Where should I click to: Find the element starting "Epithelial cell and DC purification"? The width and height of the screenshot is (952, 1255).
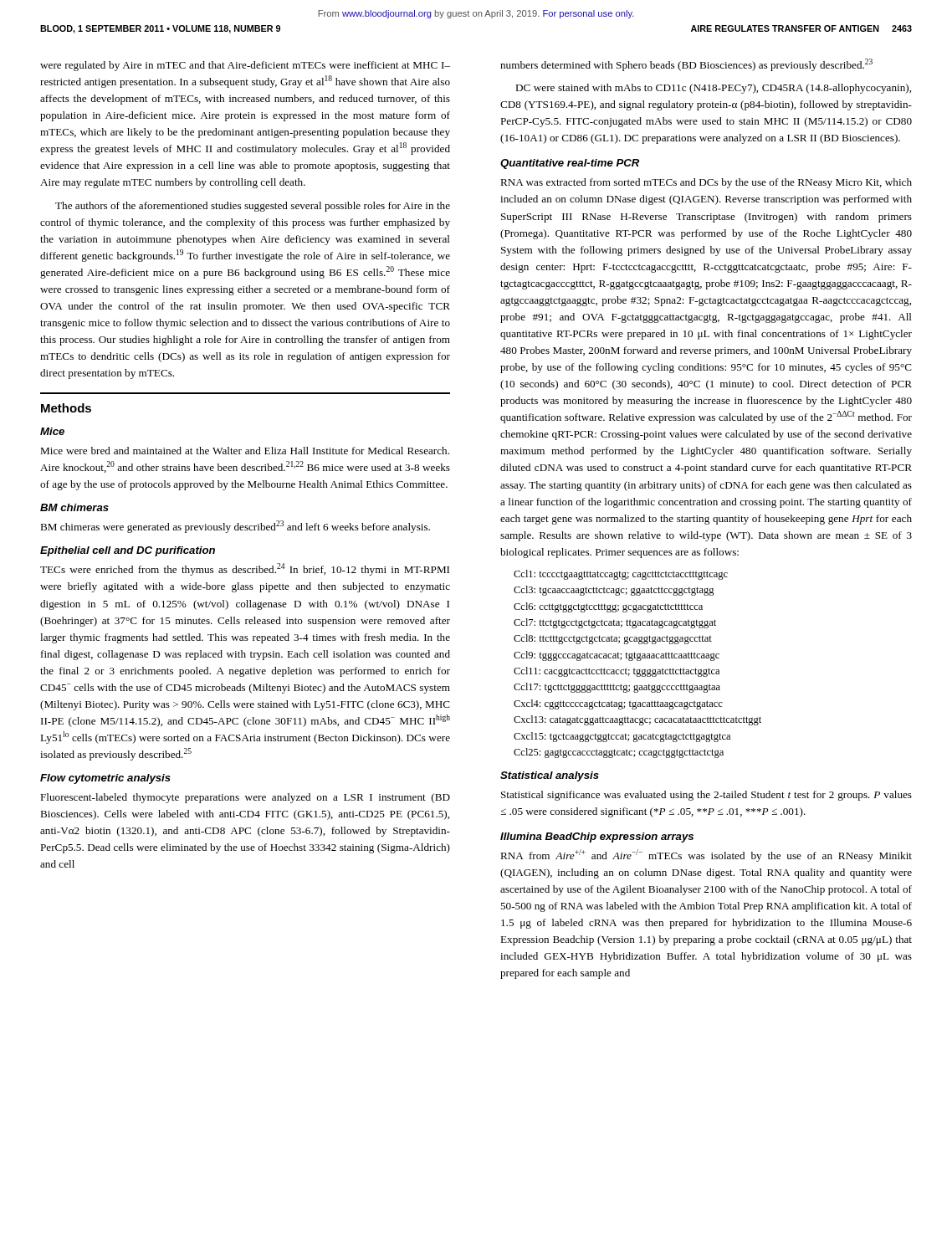128,551
